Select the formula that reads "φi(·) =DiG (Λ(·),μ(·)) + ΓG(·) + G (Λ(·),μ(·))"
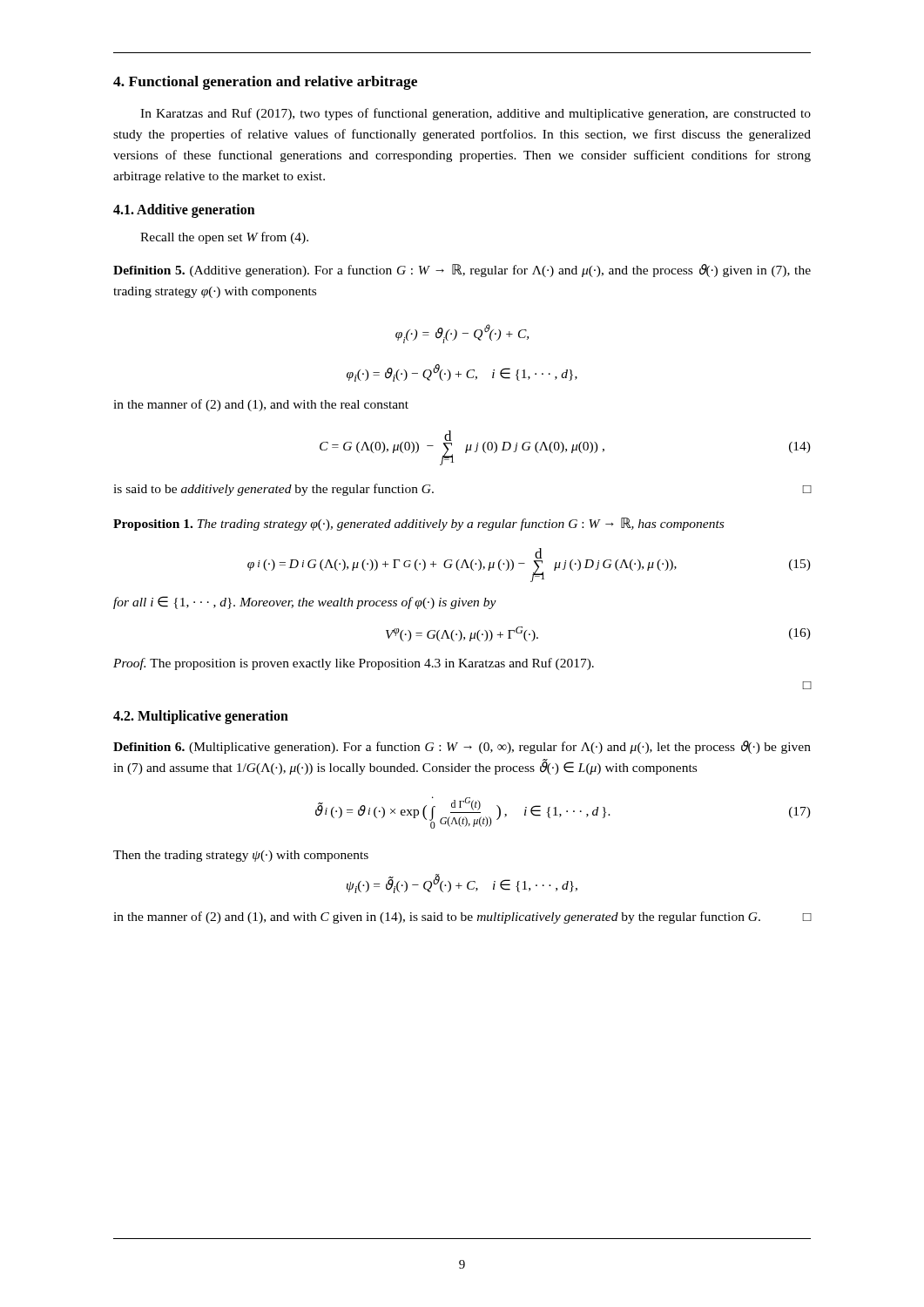Screen dimensions: 1307x924 462,563
